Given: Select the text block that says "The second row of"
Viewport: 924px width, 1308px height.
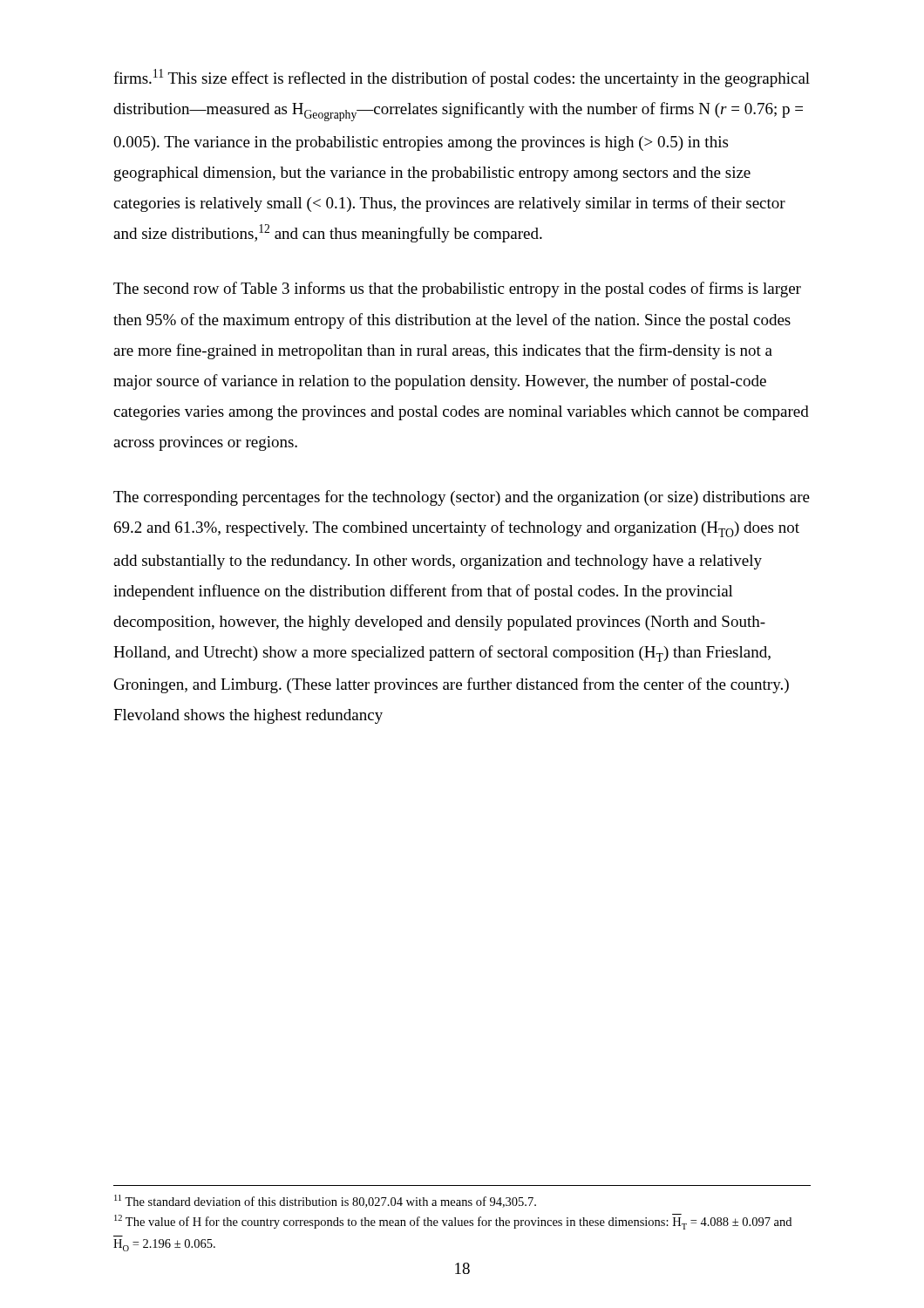Looking at the screenshot, I should pyautogui.click(x=461, y=365).
